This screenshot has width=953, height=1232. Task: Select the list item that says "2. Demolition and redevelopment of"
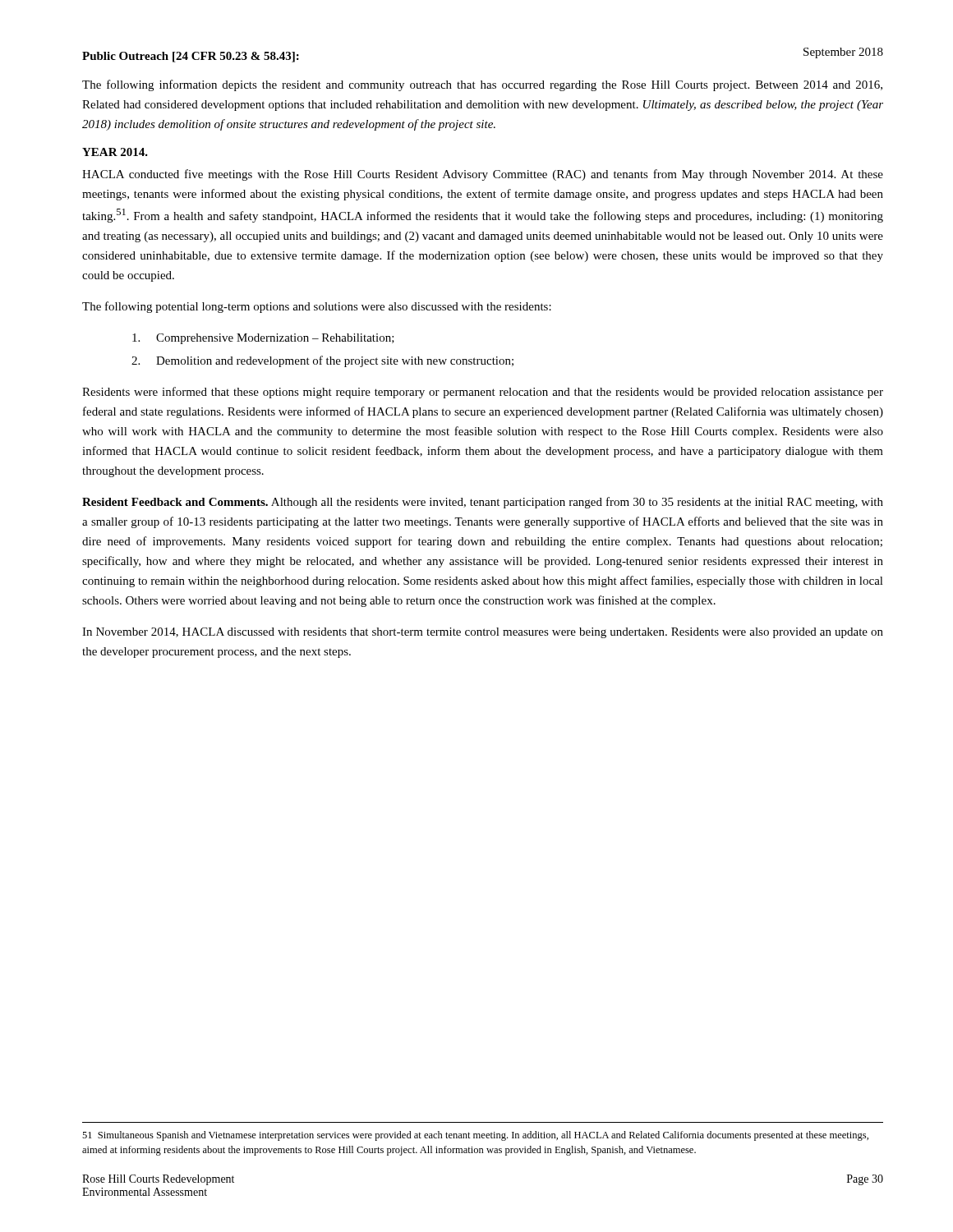click(323, 361)
